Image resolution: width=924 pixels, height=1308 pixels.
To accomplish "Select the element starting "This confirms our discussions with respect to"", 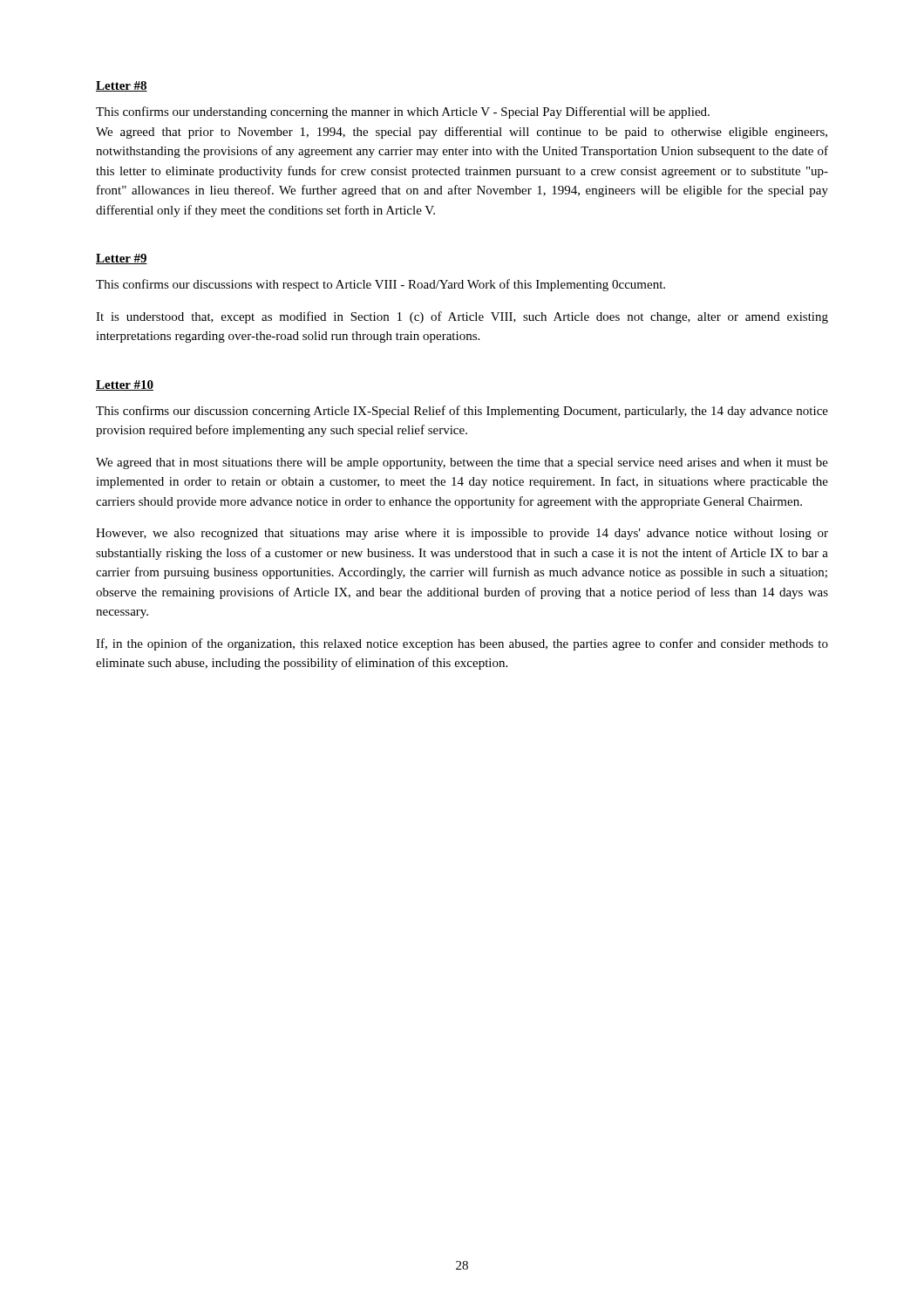I will pyautogui.click(x=381, y=284).
